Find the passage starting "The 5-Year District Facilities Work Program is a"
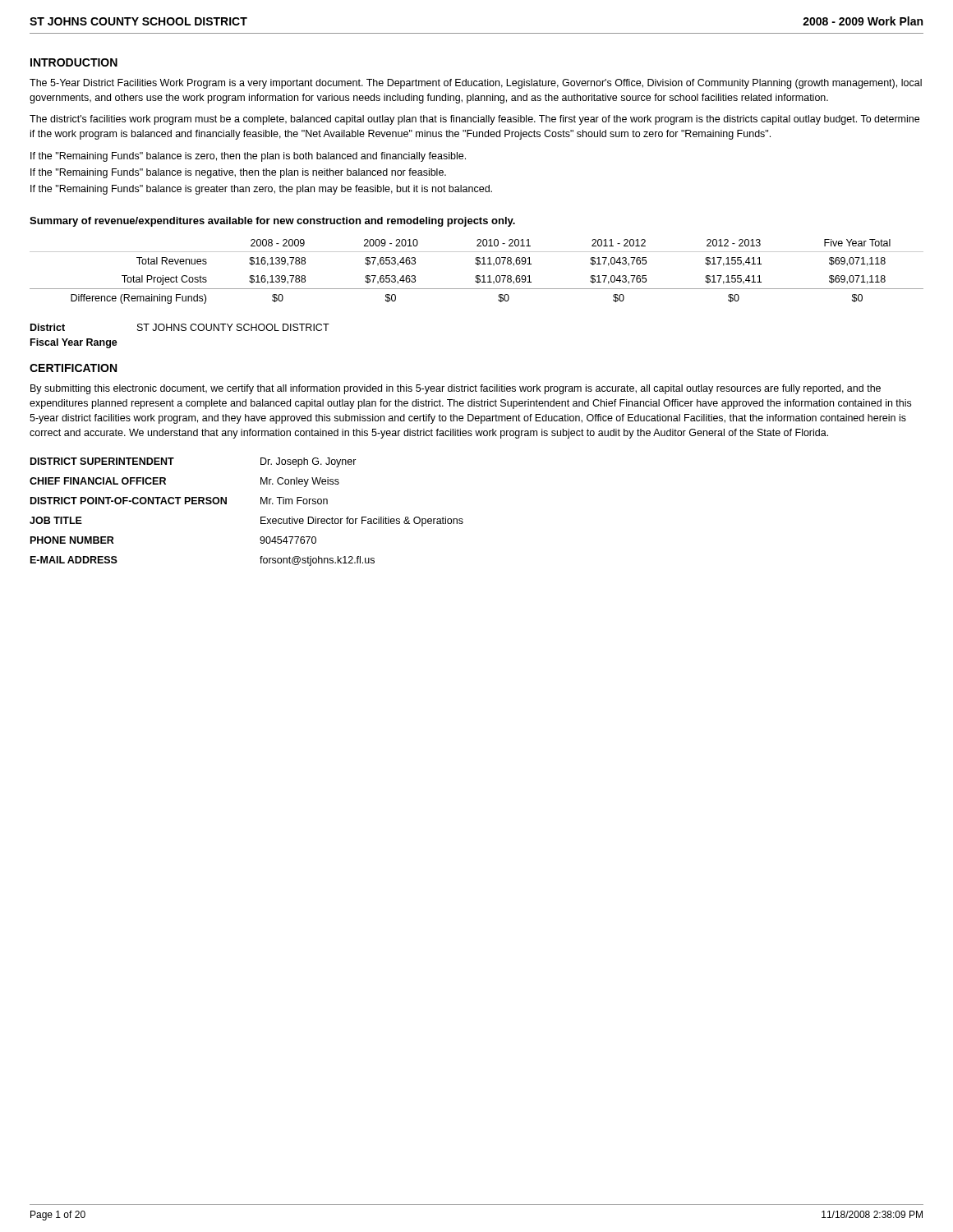Viewport: 953px width, 1232px height. point(476,90)
